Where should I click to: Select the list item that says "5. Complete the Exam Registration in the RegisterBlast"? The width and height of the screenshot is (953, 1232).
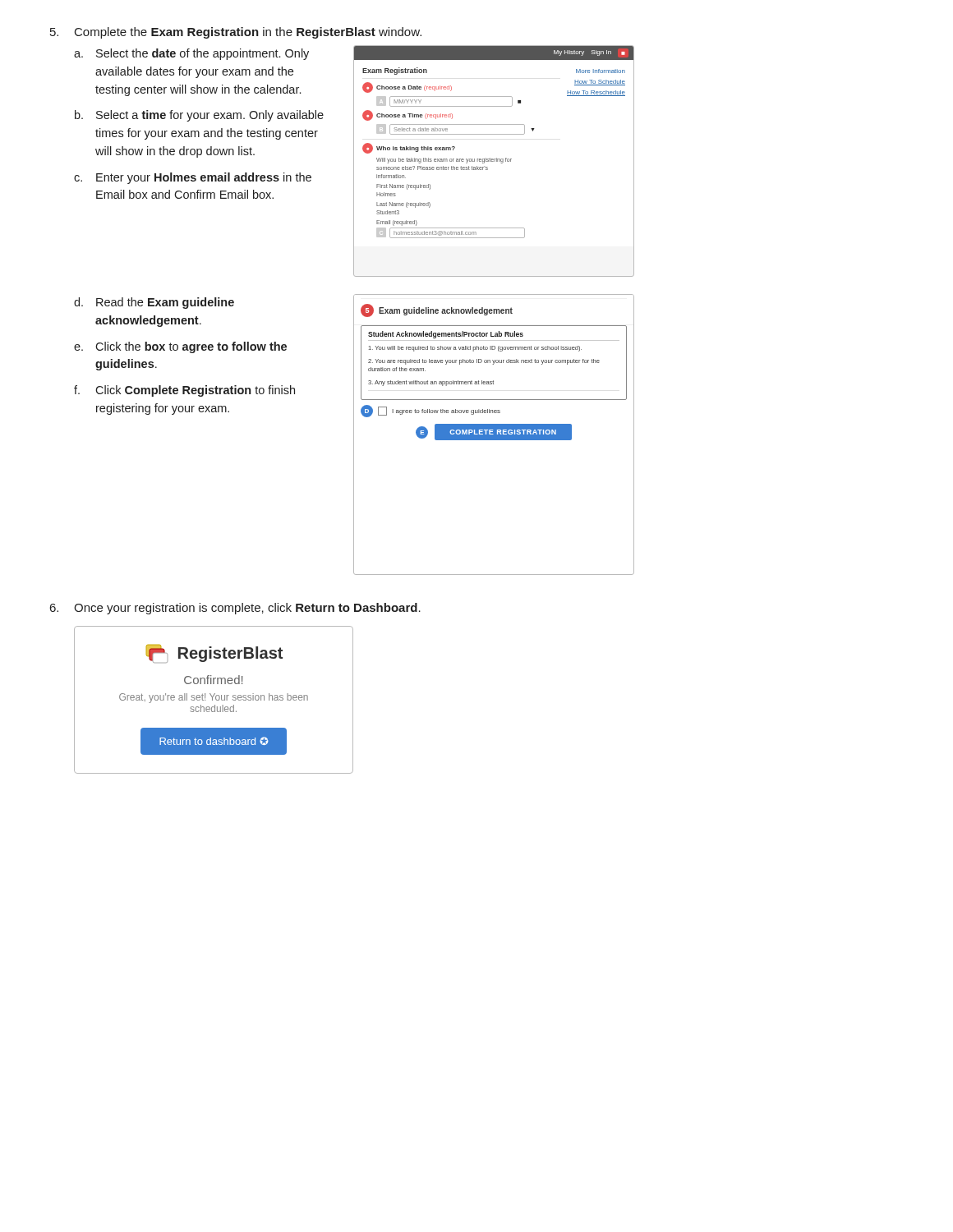tap(236, 32)
